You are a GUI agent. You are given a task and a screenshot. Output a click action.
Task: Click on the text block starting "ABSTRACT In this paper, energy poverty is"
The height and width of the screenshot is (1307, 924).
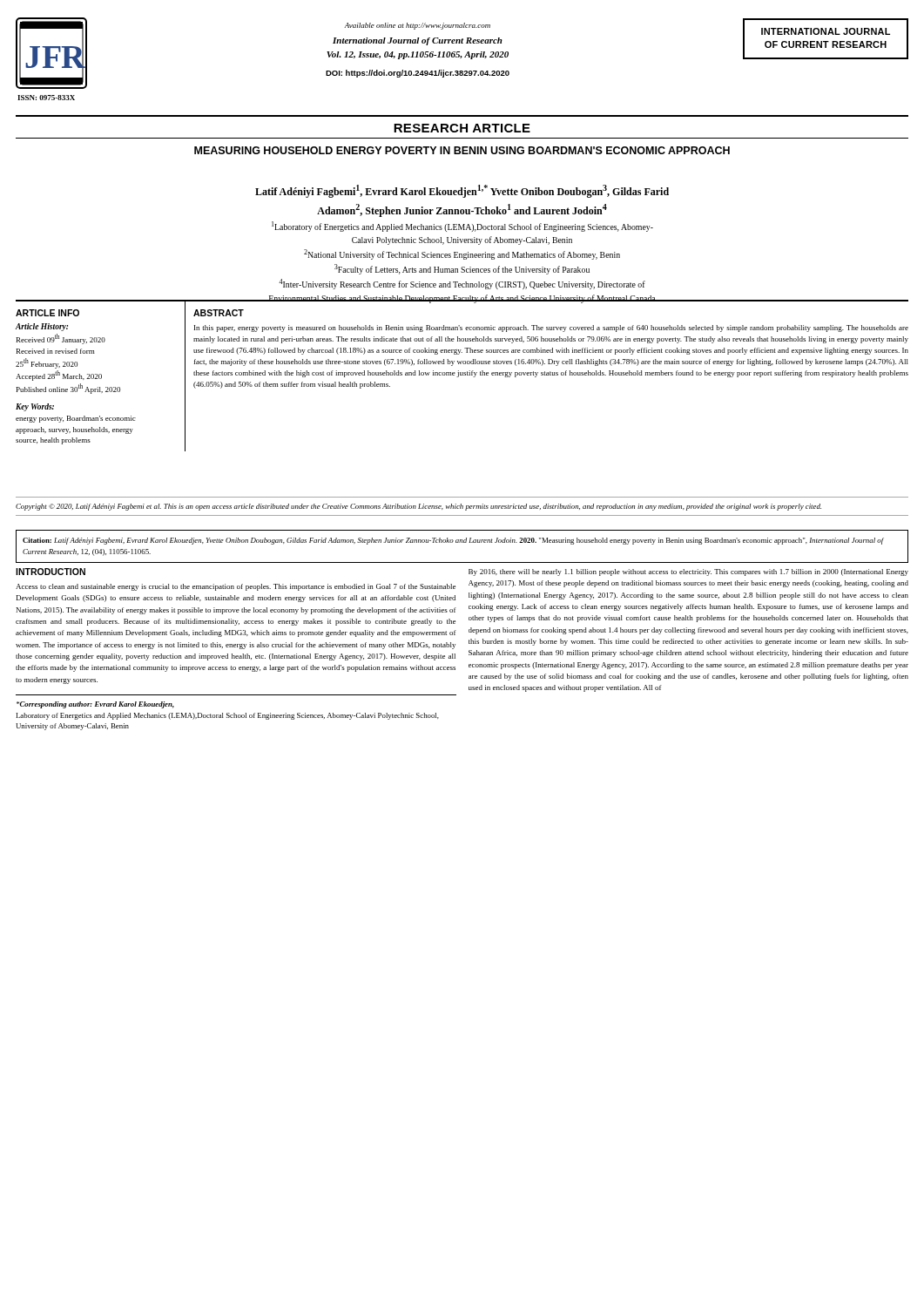tap(551, 349)
